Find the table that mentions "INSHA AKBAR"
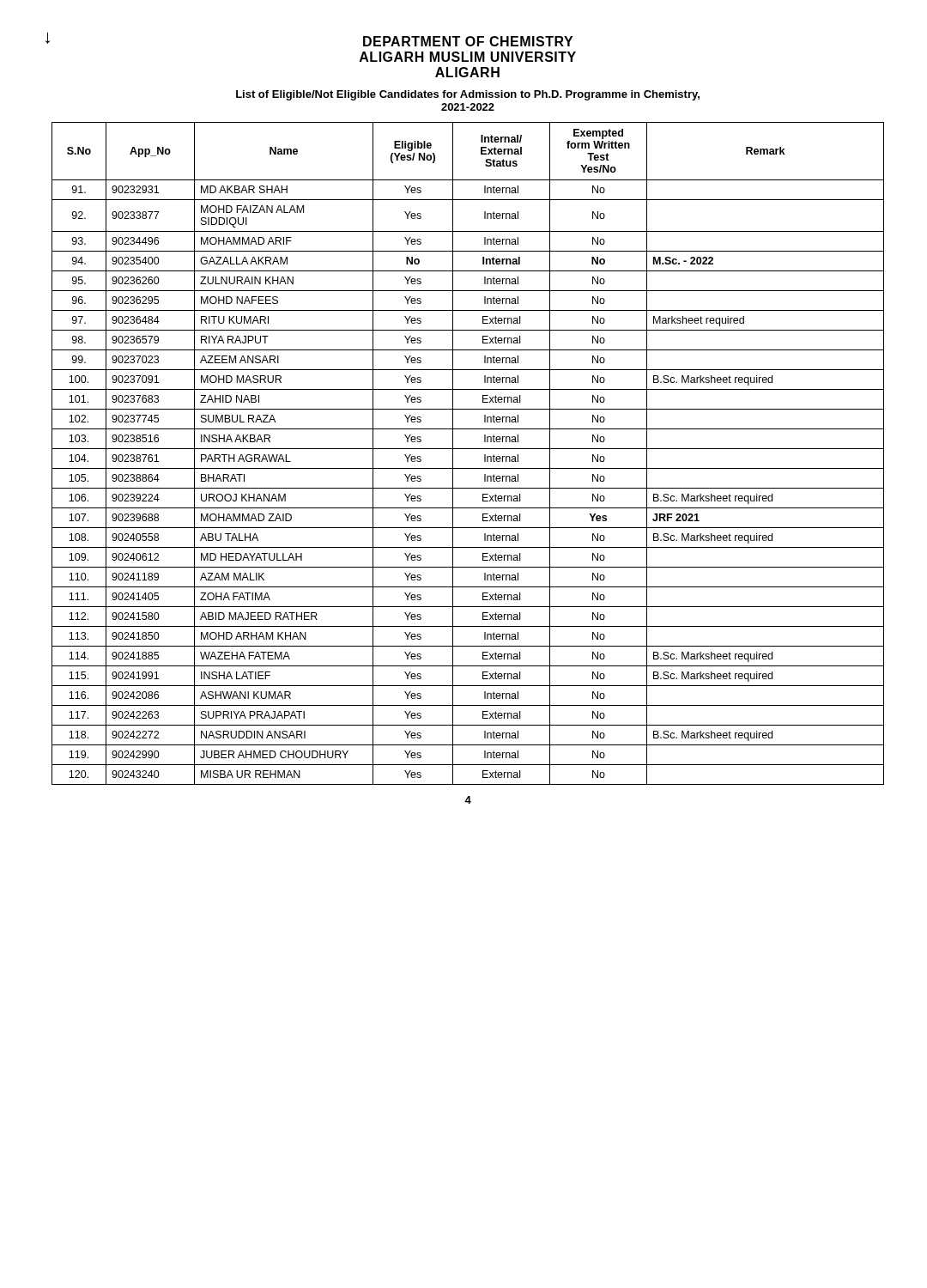Image resolution: width=927 pixels, height=1288 pixels. 468,453
